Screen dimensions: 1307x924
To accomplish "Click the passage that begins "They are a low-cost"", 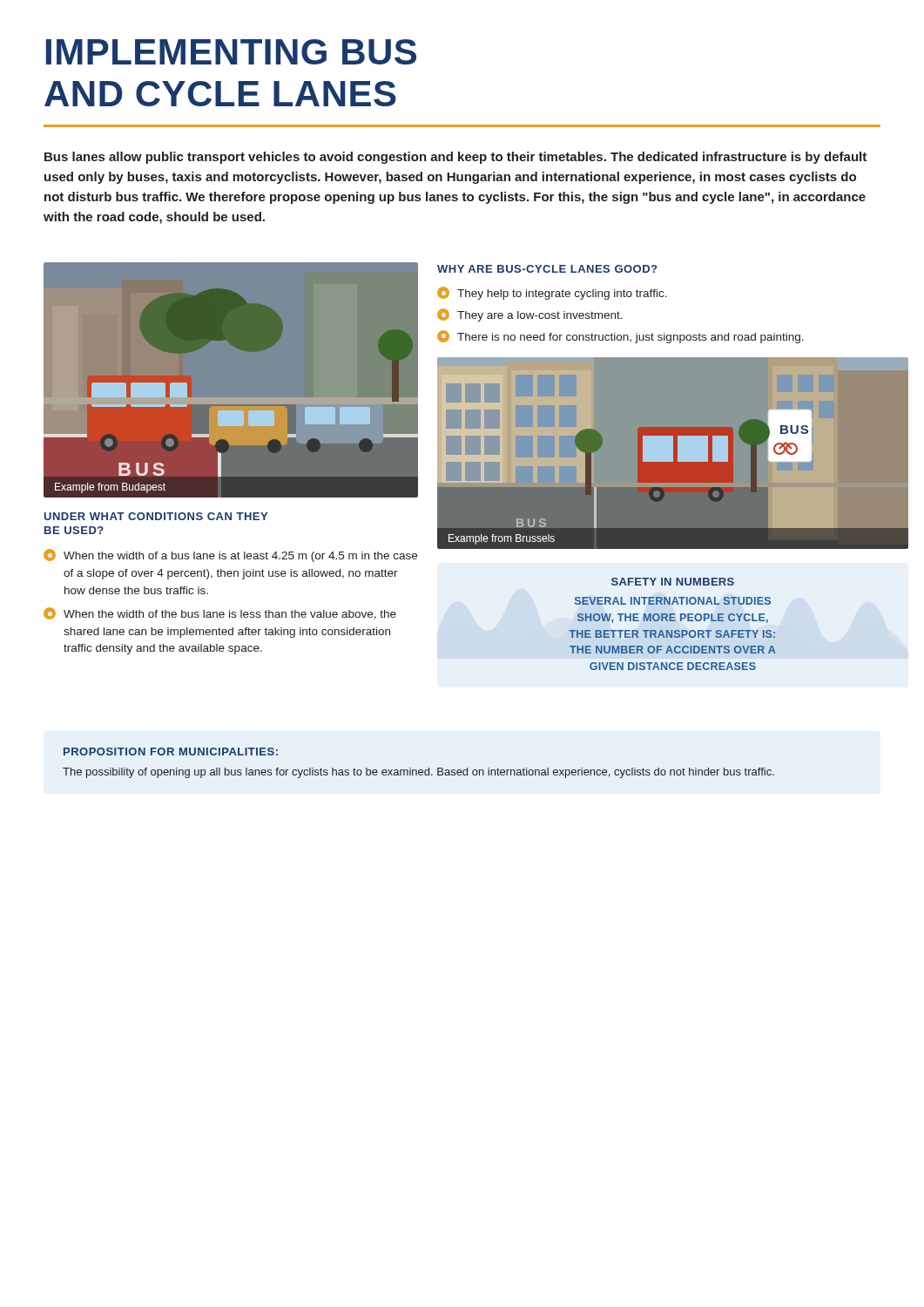I will 530,315.
